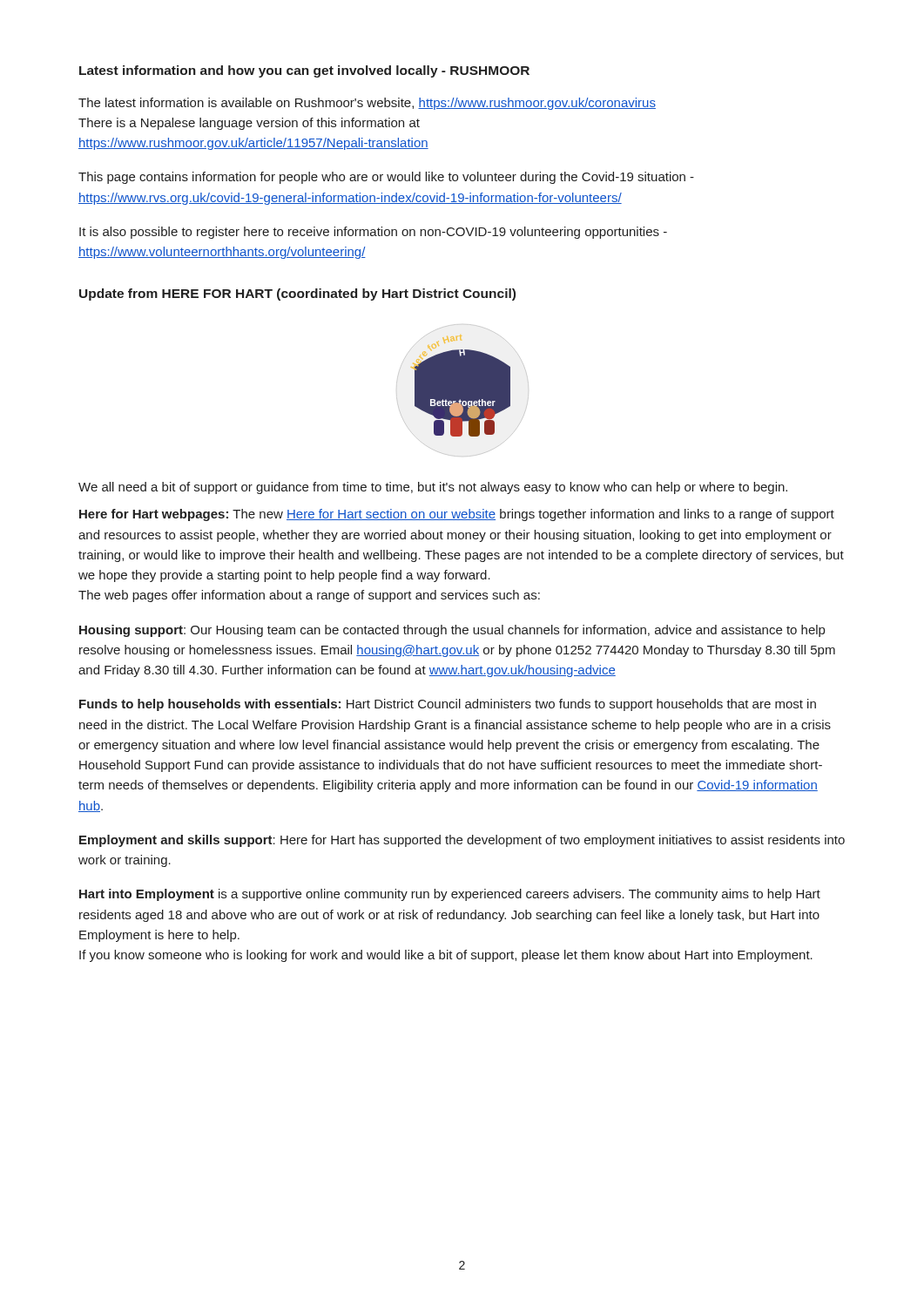Select the text block that says "It is also possible"

(x=373, y=241)
